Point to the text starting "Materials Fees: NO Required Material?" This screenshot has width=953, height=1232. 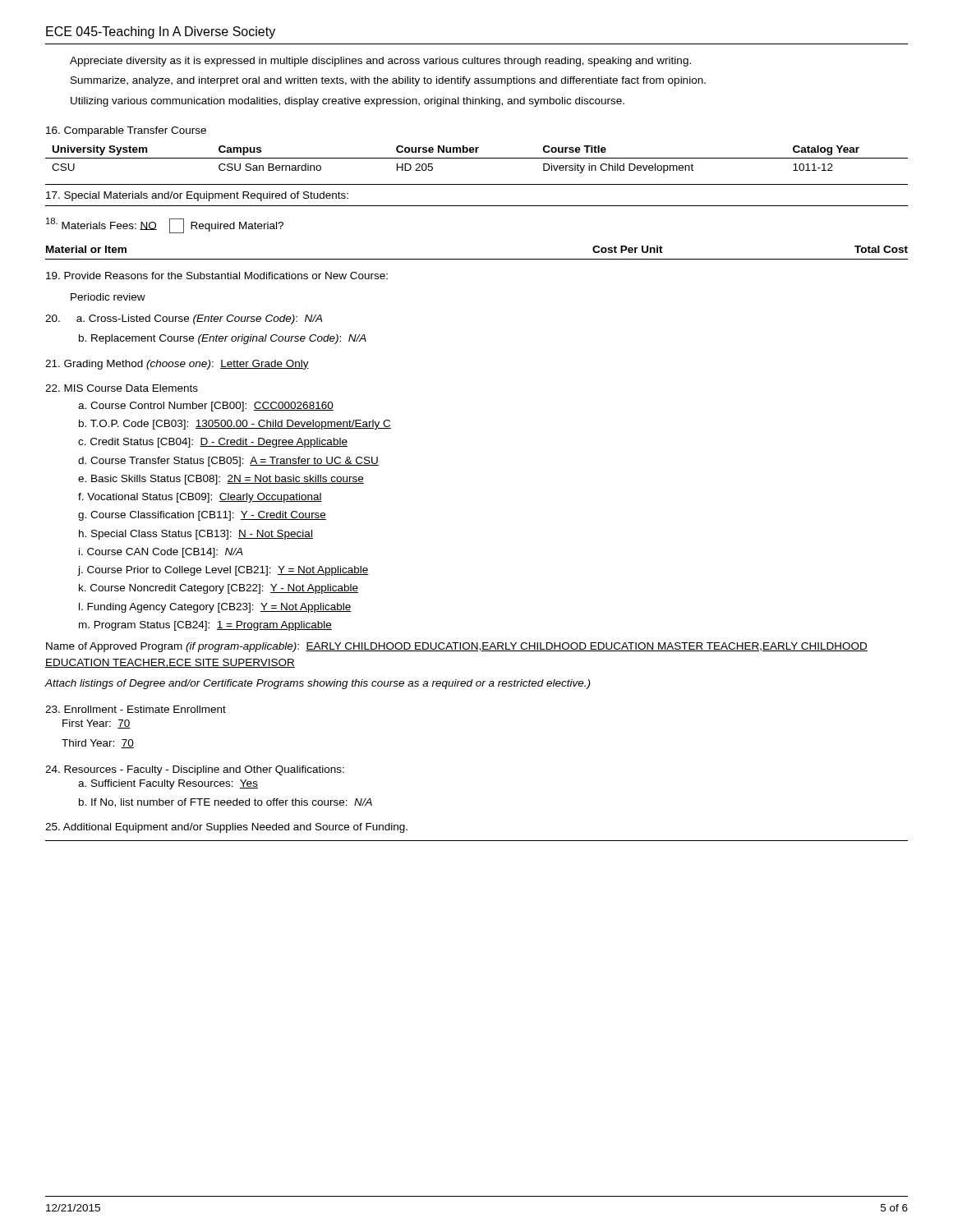164,224
